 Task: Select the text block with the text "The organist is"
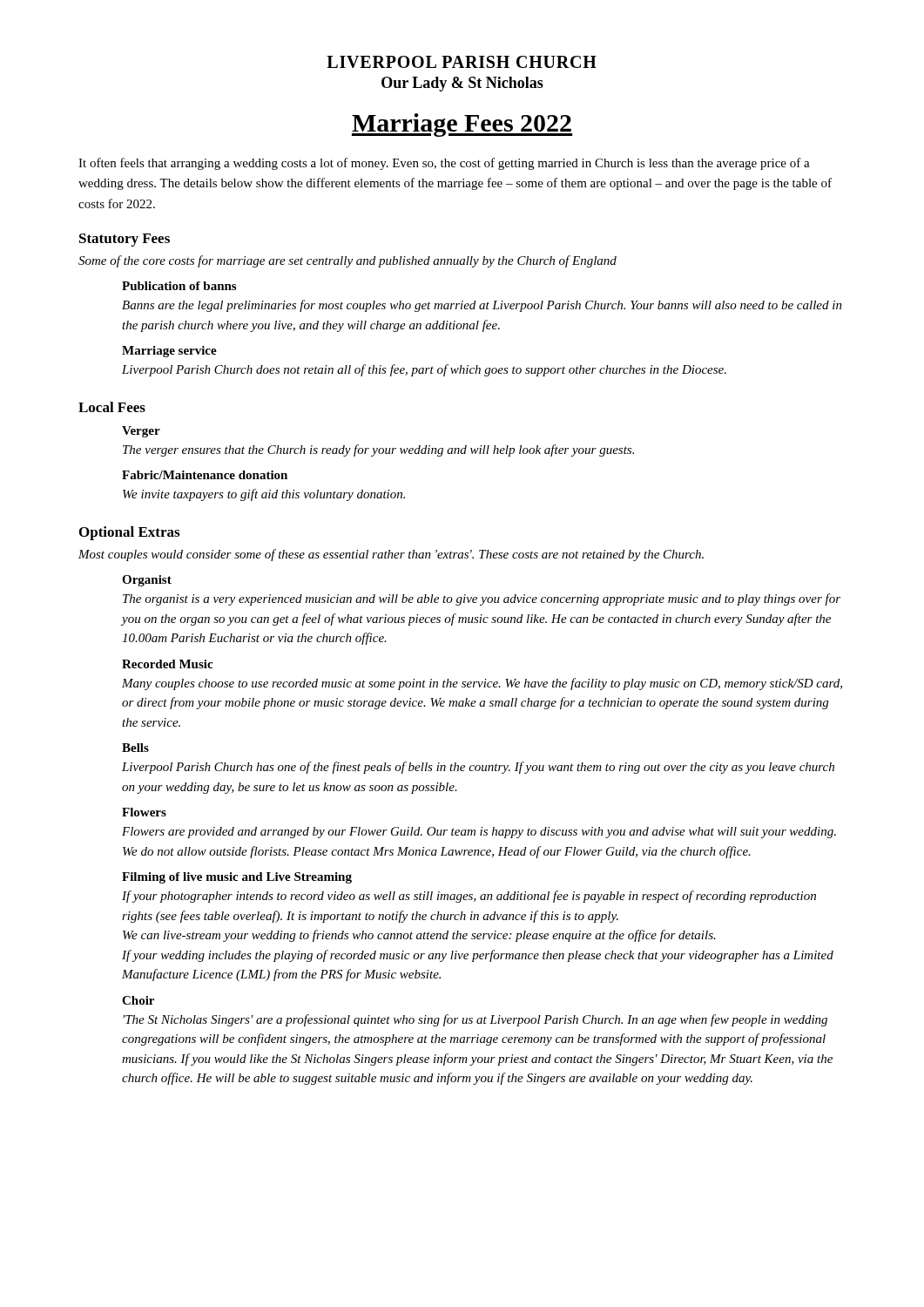(x=481, y=618)
